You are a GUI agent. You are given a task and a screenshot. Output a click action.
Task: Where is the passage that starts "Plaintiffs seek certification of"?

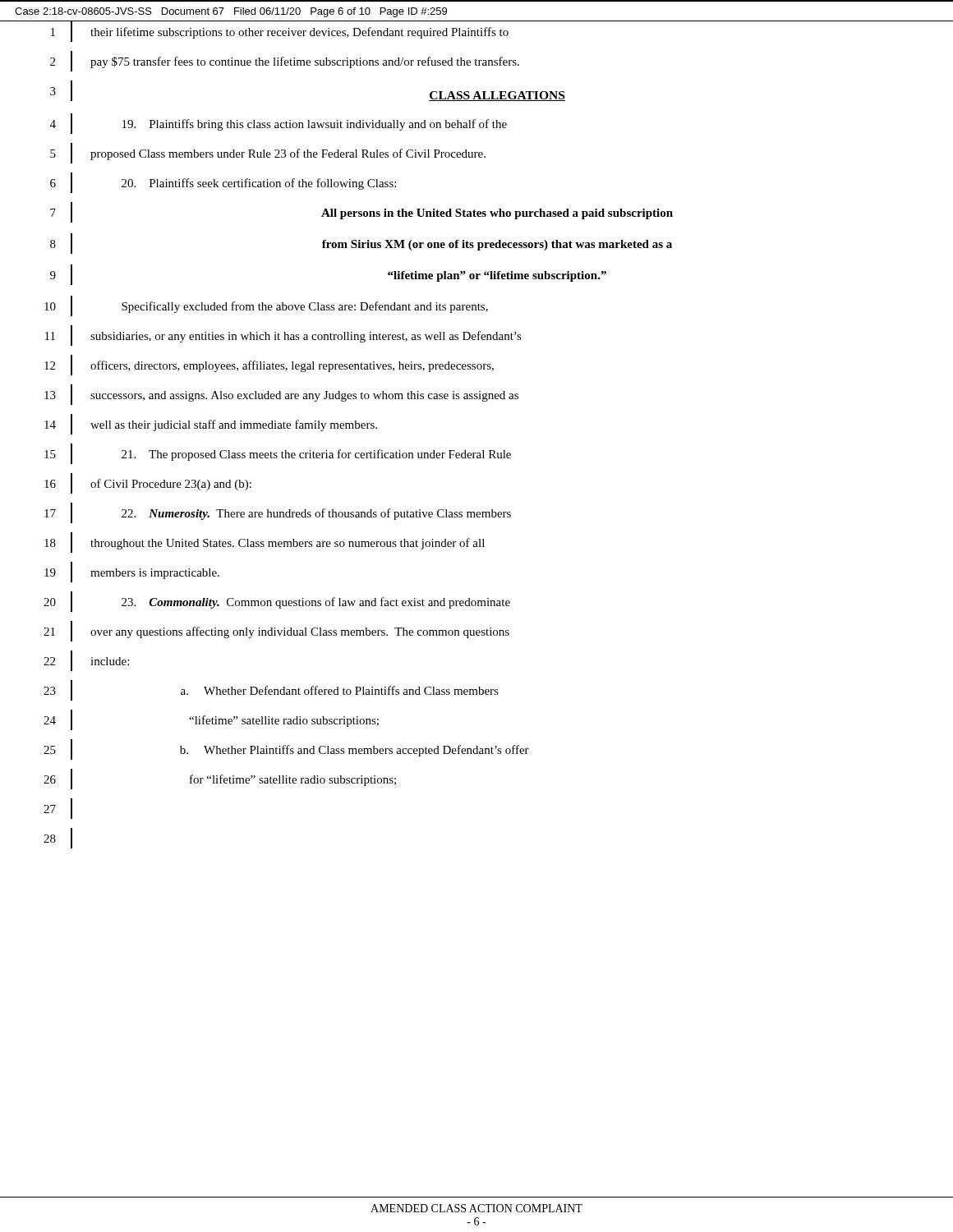[244, 183]
